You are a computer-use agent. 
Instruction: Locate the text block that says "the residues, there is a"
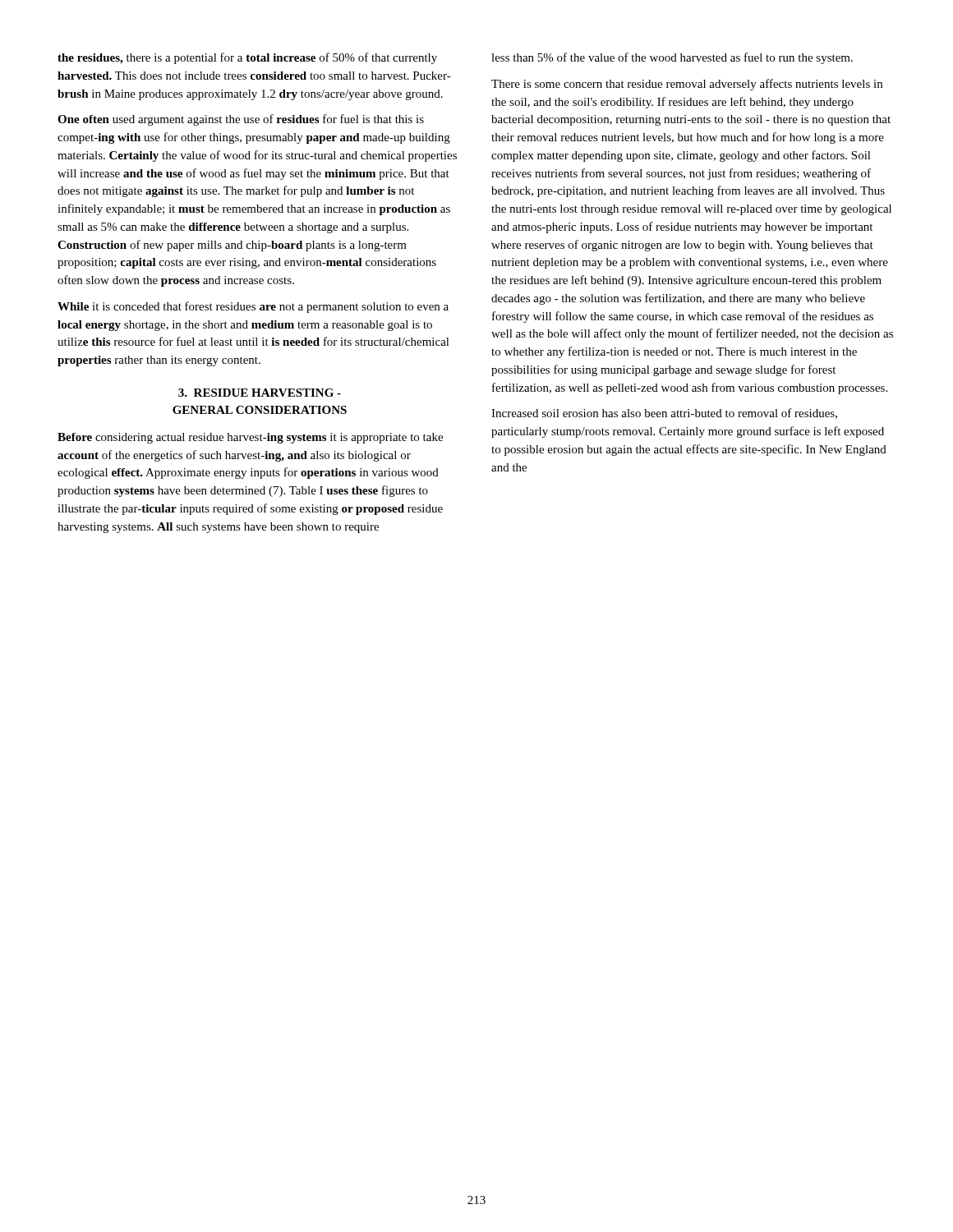click(260, 209)
